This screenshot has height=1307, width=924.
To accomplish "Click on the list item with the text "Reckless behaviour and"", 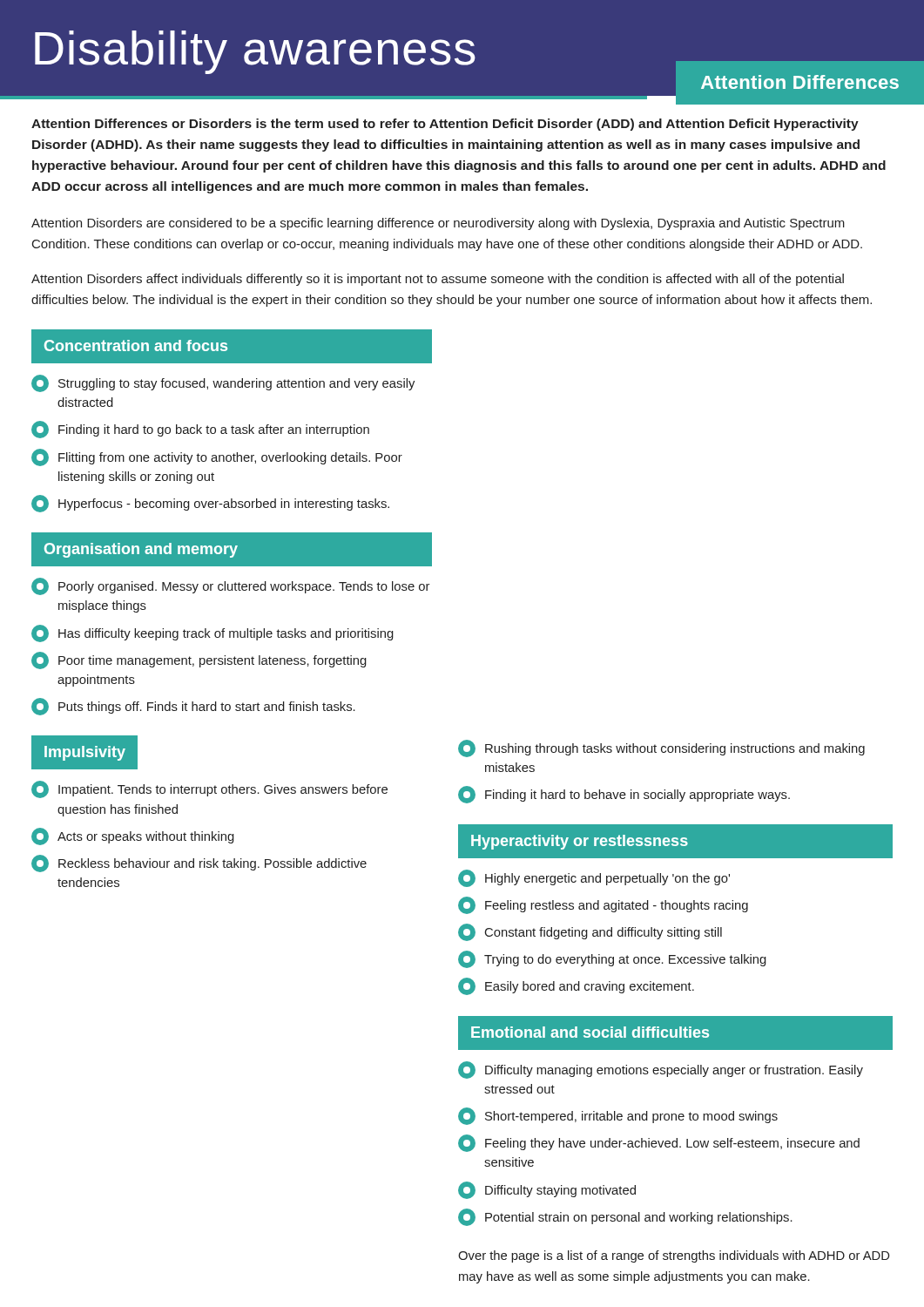I will click(232, 873).
